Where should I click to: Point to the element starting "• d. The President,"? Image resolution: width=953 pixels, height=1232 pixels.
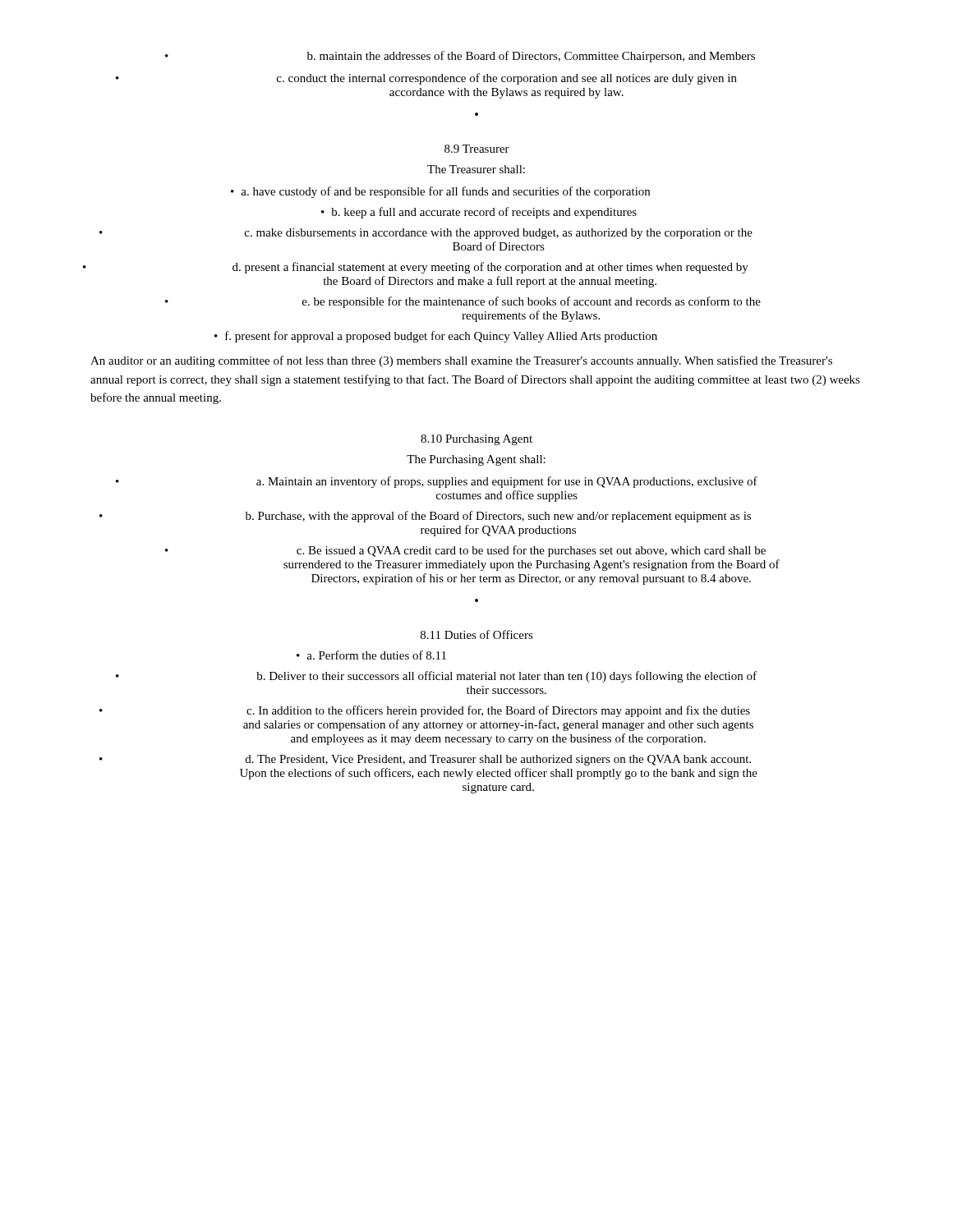pyautogui.click(x=493, y=773)
